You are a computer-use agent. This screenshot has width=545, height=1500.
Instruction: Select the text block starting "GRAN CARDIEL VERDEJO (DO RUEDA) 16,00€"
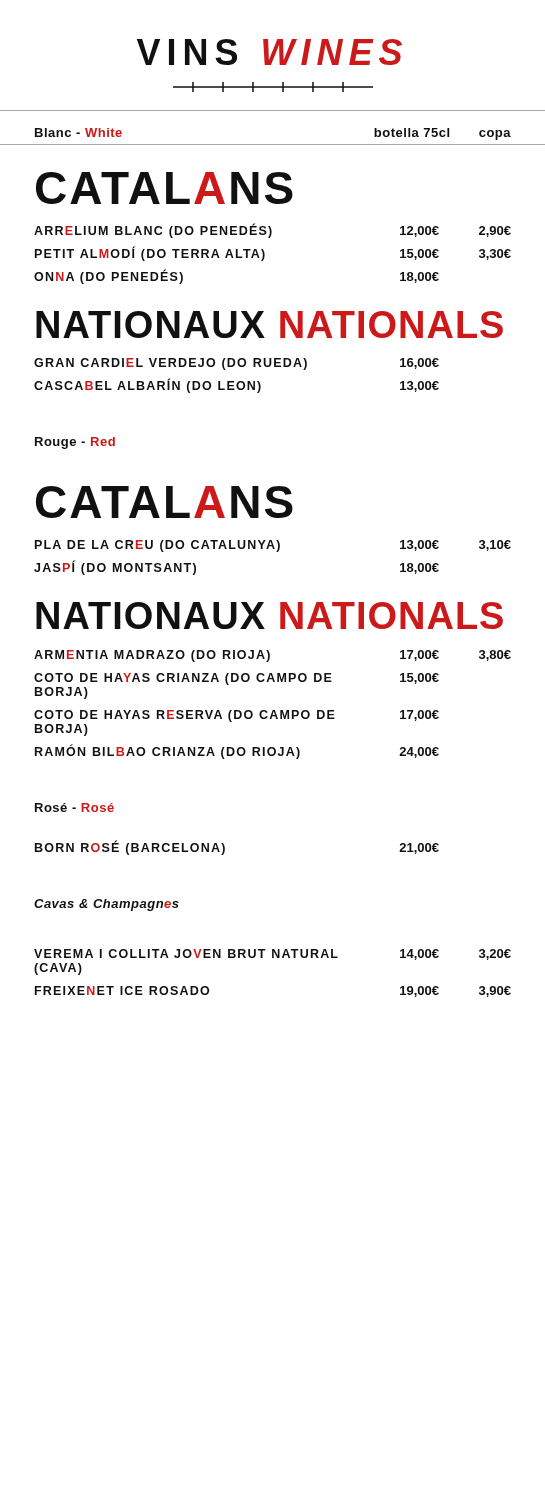click(272, 363)
